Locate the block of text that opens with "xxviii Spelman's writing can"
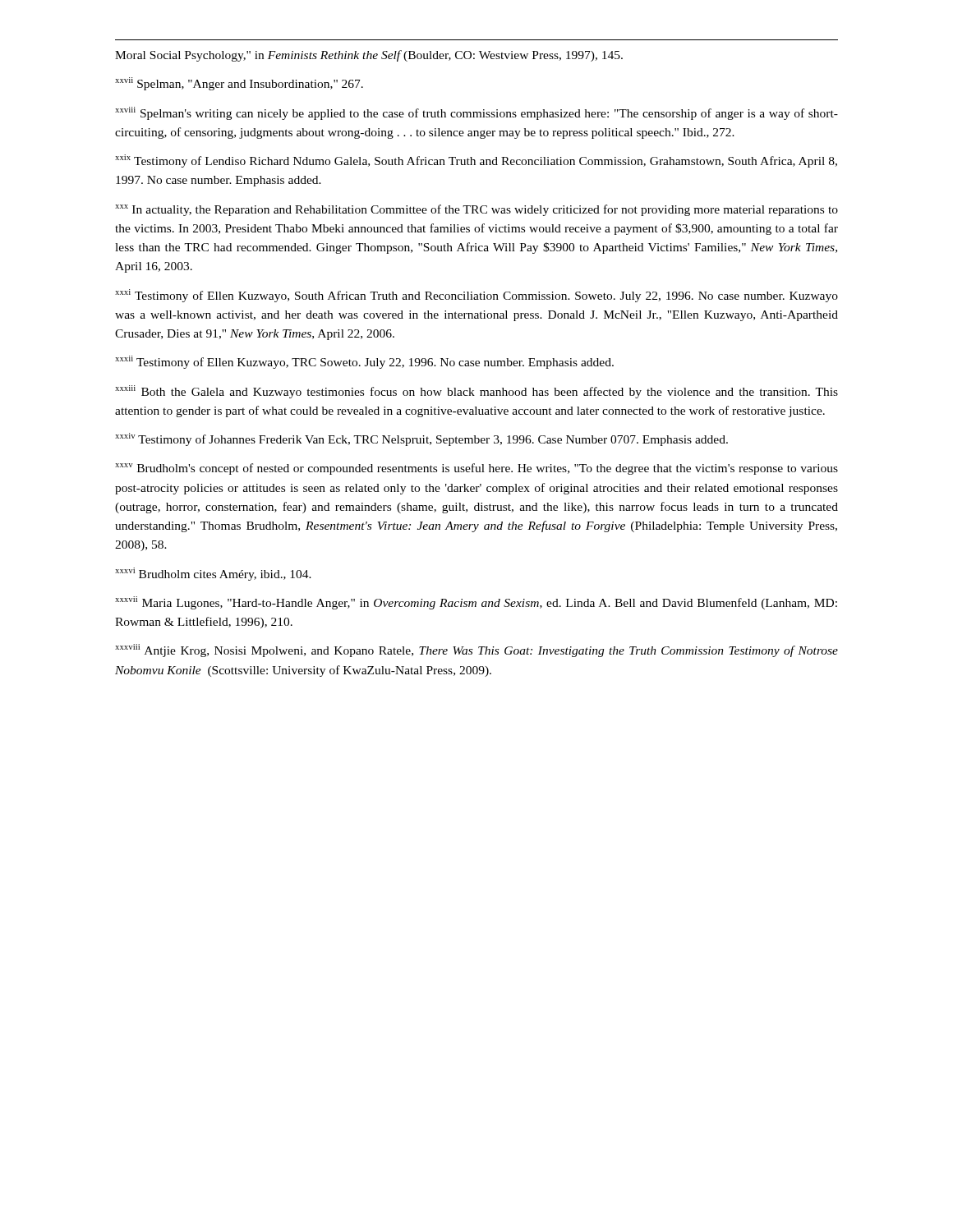 pos(476,121)
